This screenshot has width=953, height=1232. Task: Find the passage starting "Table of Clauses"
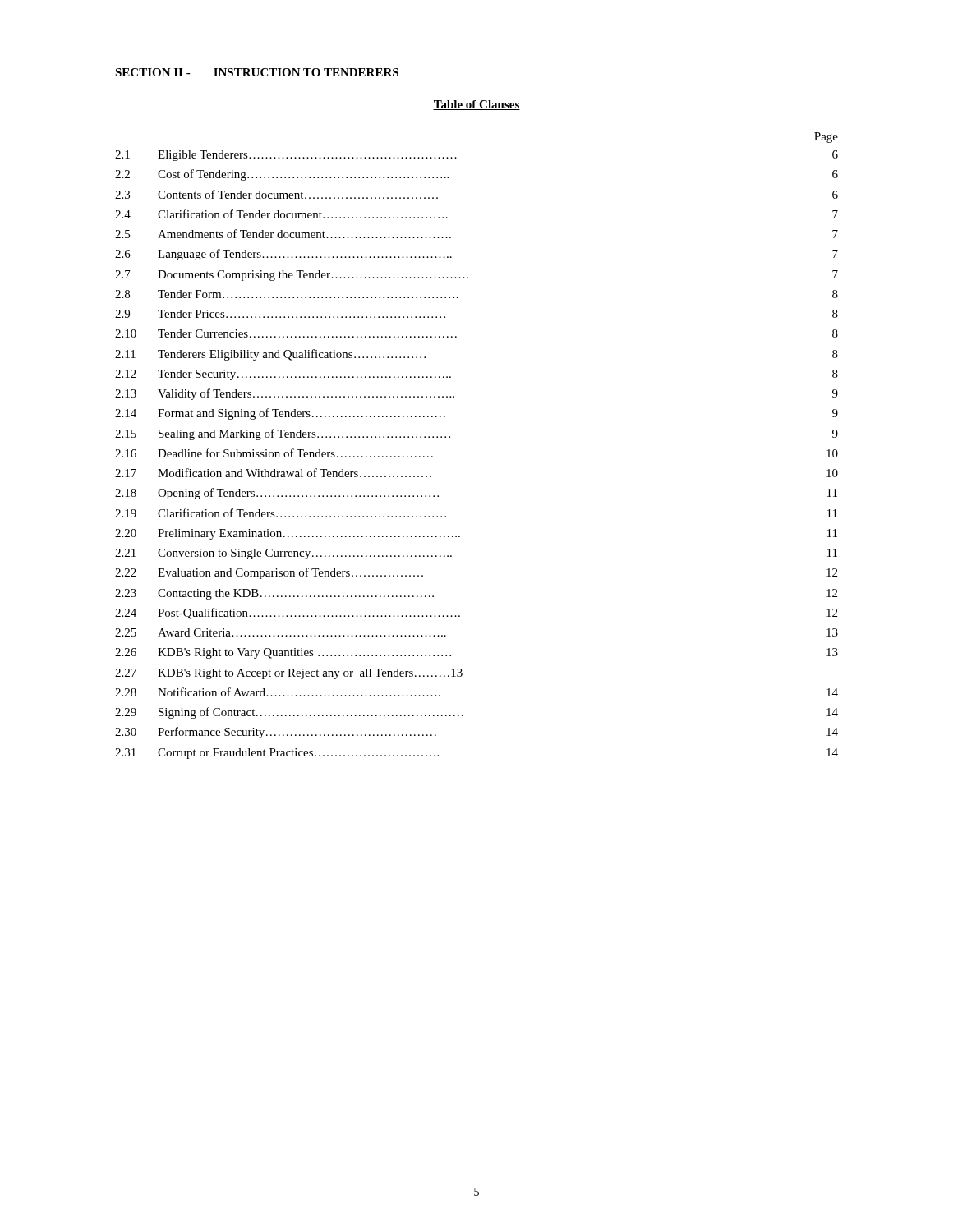[476, 104]
